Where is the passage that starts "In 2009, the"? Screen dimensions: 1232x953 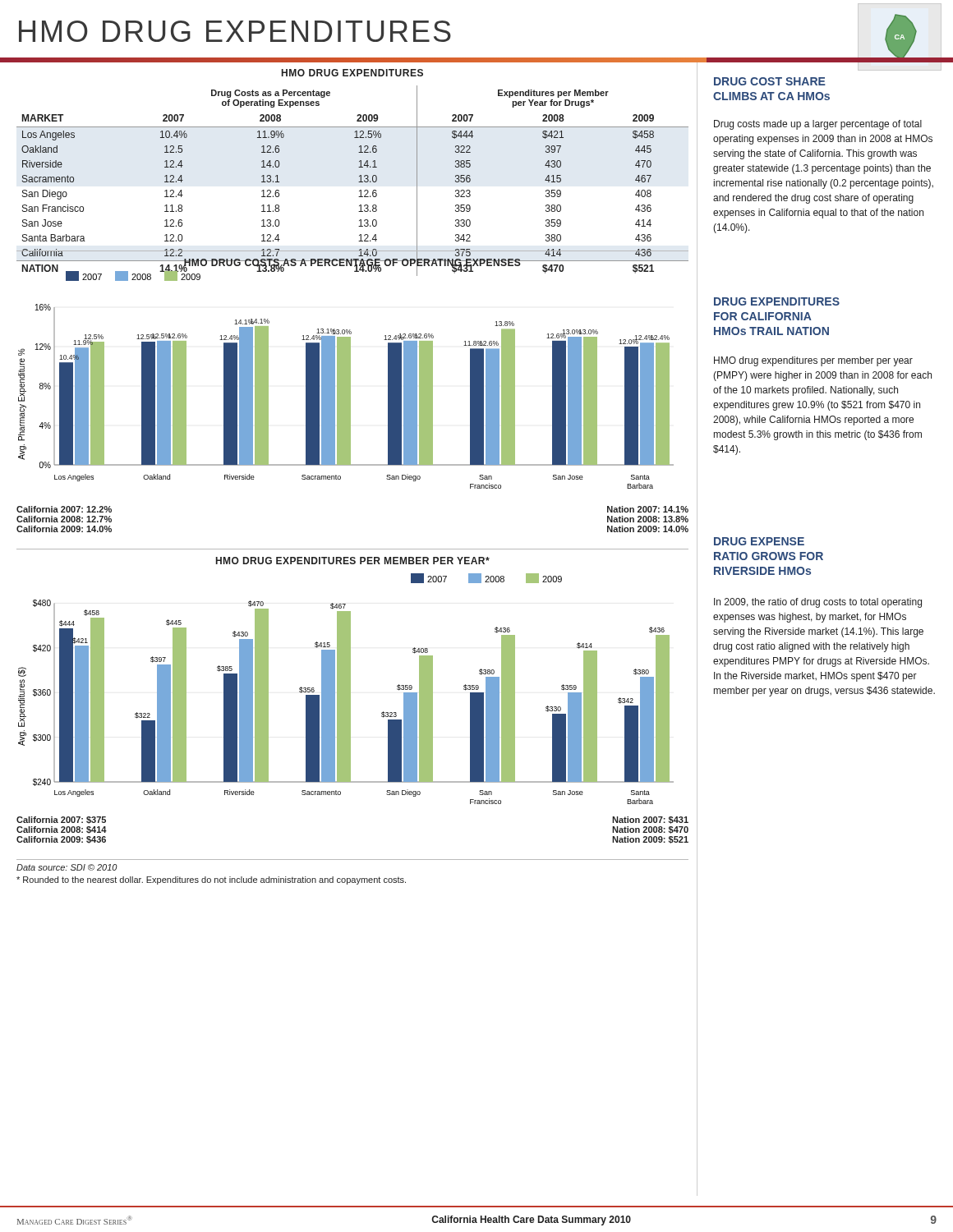(824, 646)
